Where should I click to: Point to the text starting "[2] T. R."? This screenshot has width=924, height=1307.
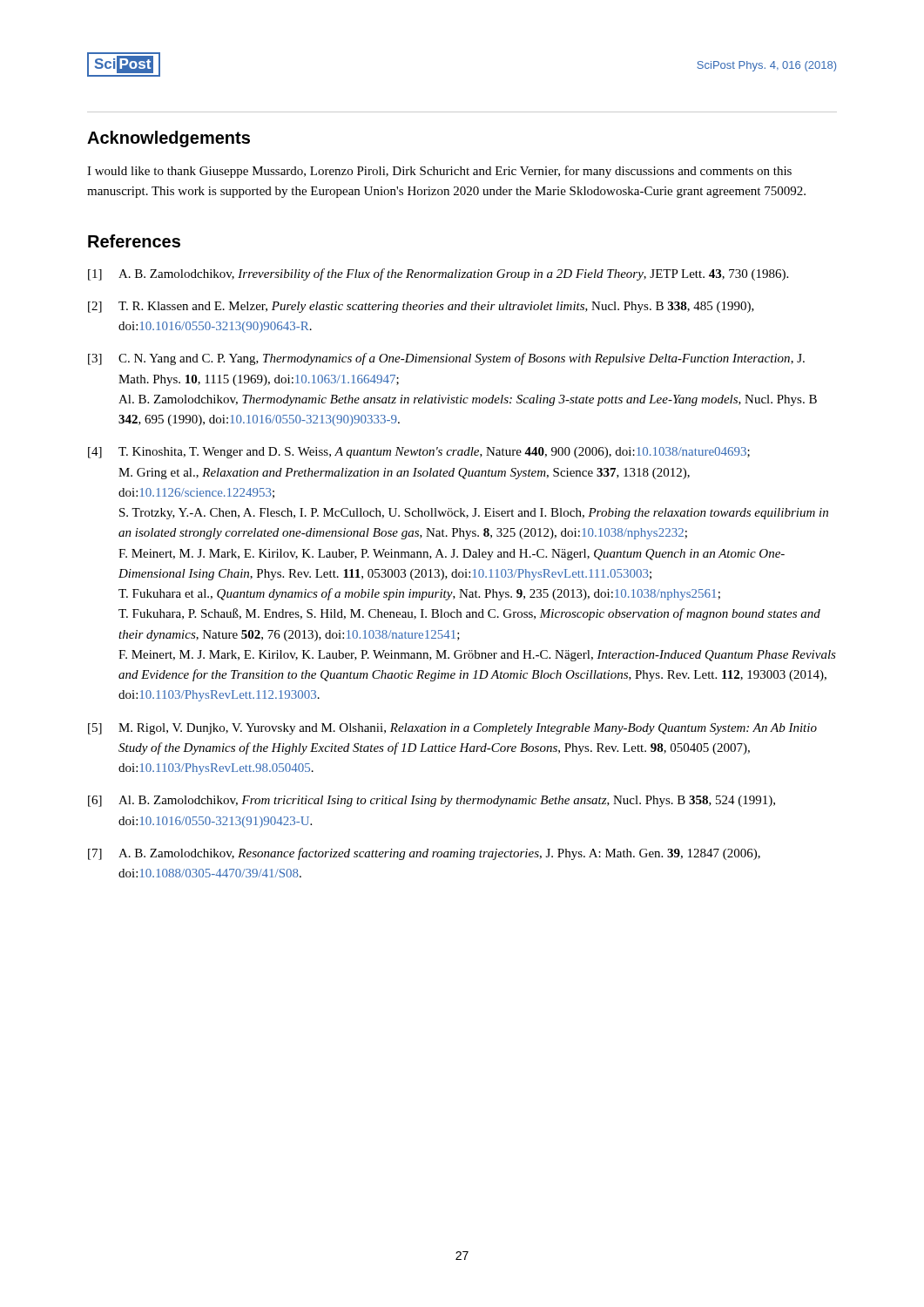point(462,316)
